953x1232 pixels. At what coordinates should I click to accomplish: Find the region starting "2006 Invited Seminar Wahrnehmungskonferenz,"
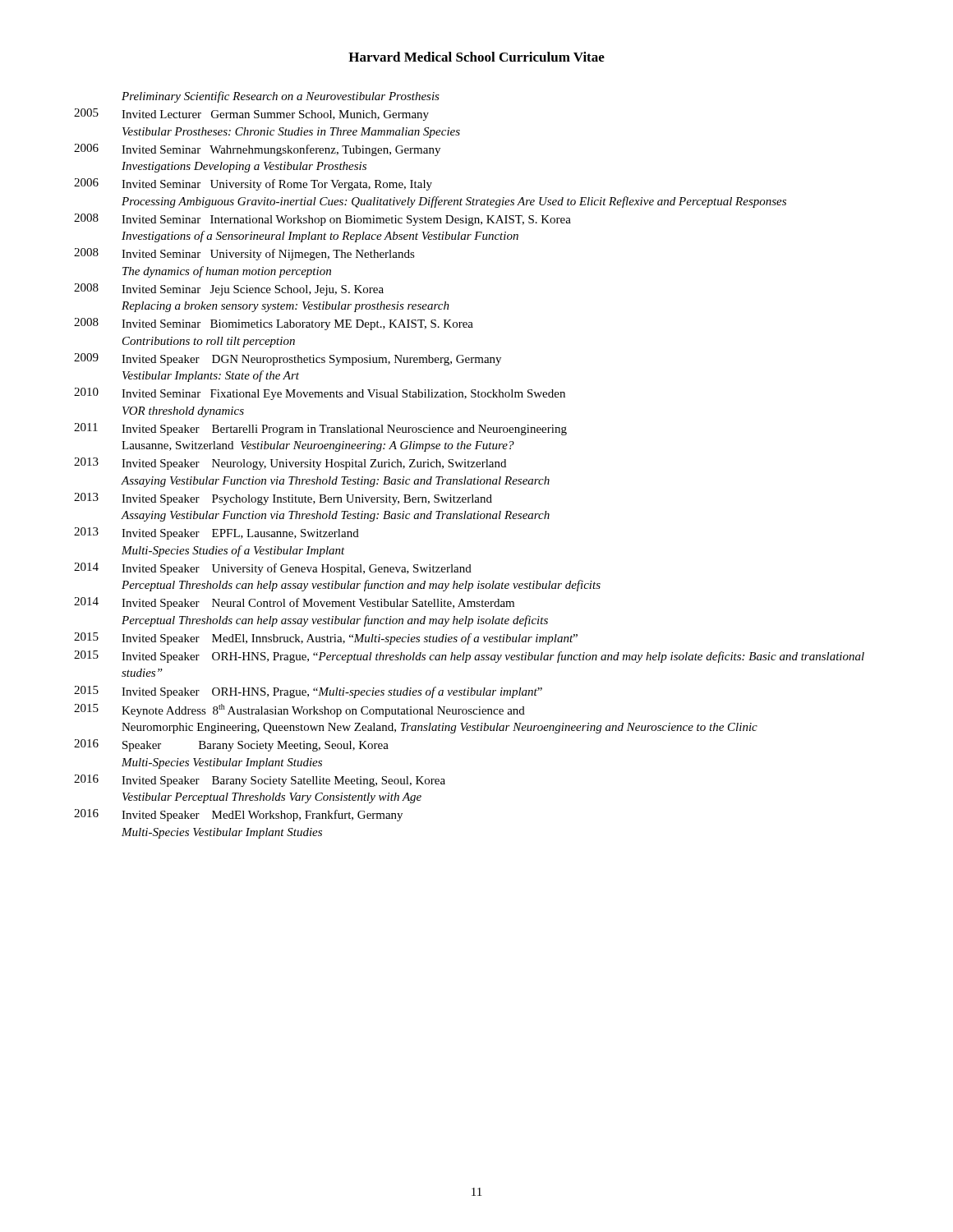(x=257, y=150)
